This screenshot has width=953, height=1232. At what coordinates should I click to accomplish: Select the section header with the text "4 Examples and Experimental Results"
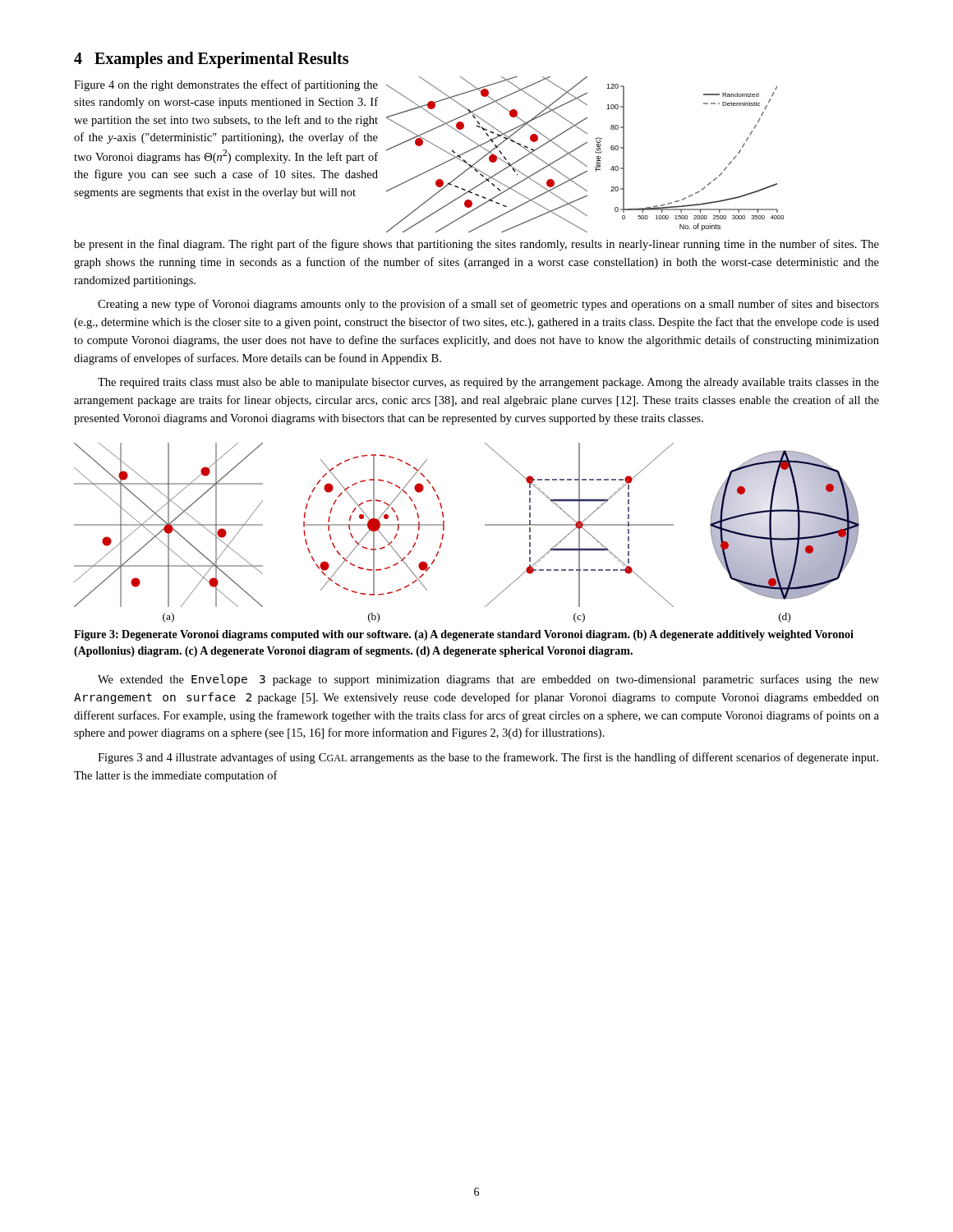point(211,60)
